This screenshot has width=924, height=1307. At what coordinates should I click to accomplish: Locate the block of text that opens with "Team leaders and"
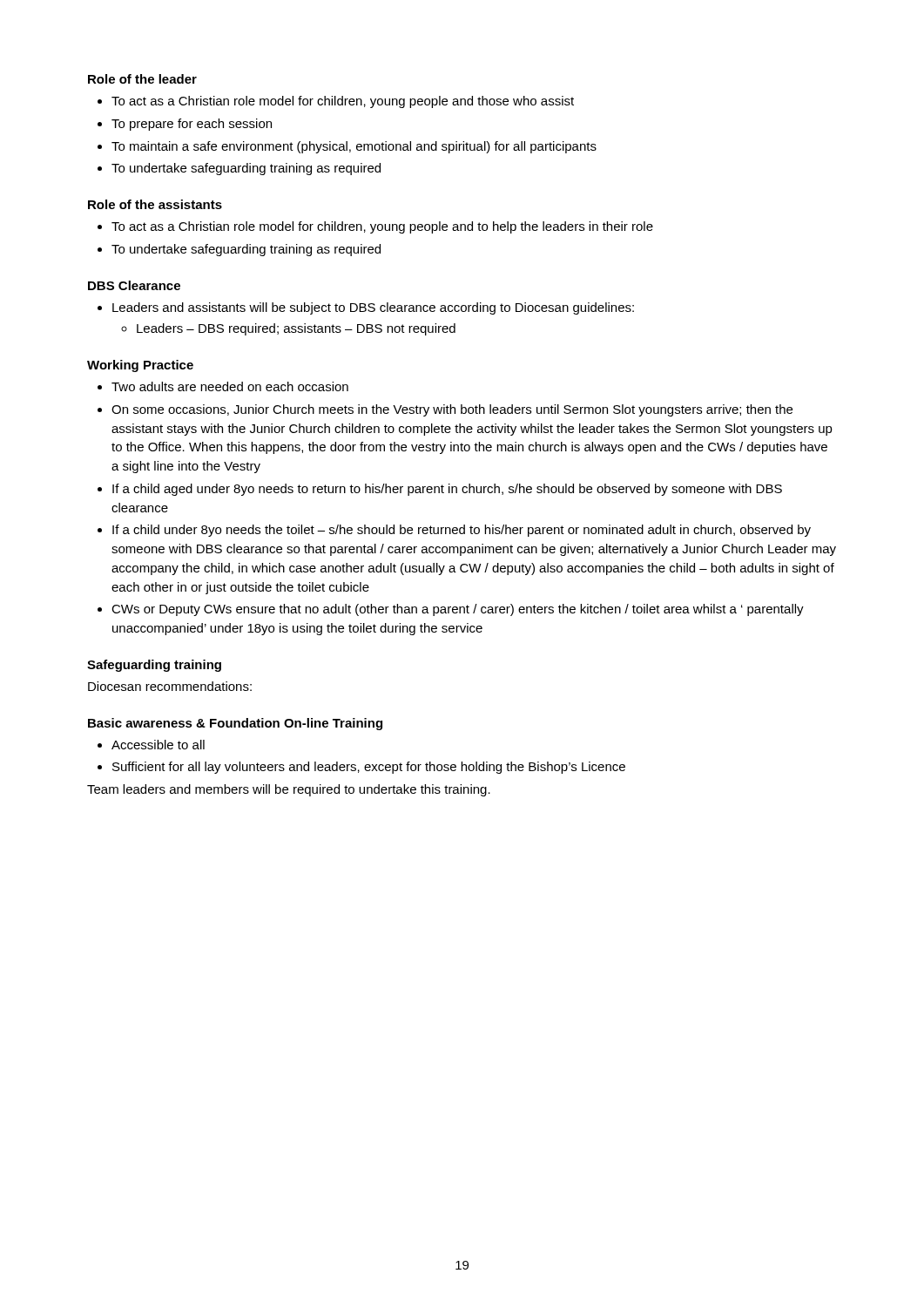[289, 789]
